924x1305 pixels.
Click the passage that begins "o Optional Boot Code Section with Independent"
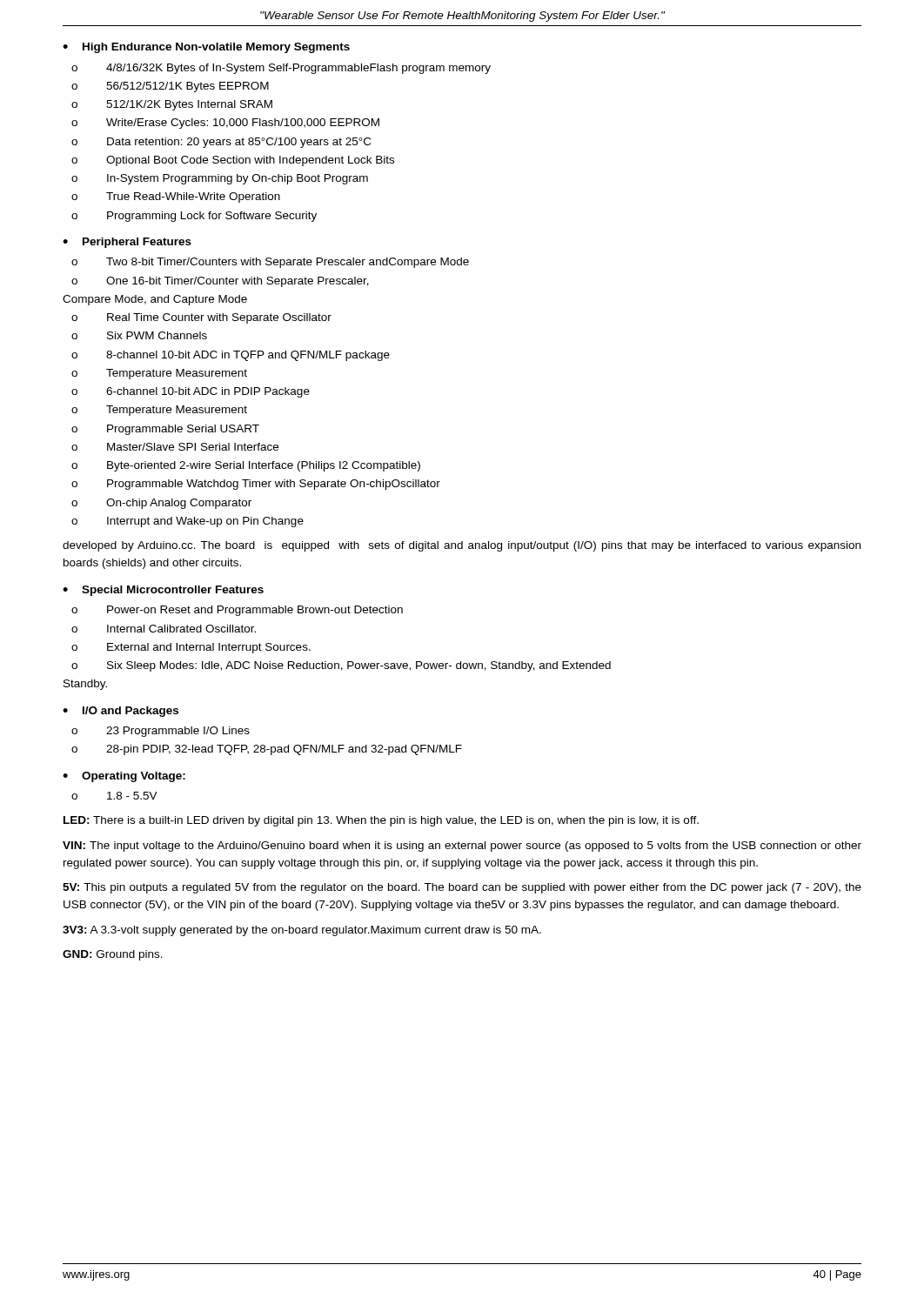(229, 160)
